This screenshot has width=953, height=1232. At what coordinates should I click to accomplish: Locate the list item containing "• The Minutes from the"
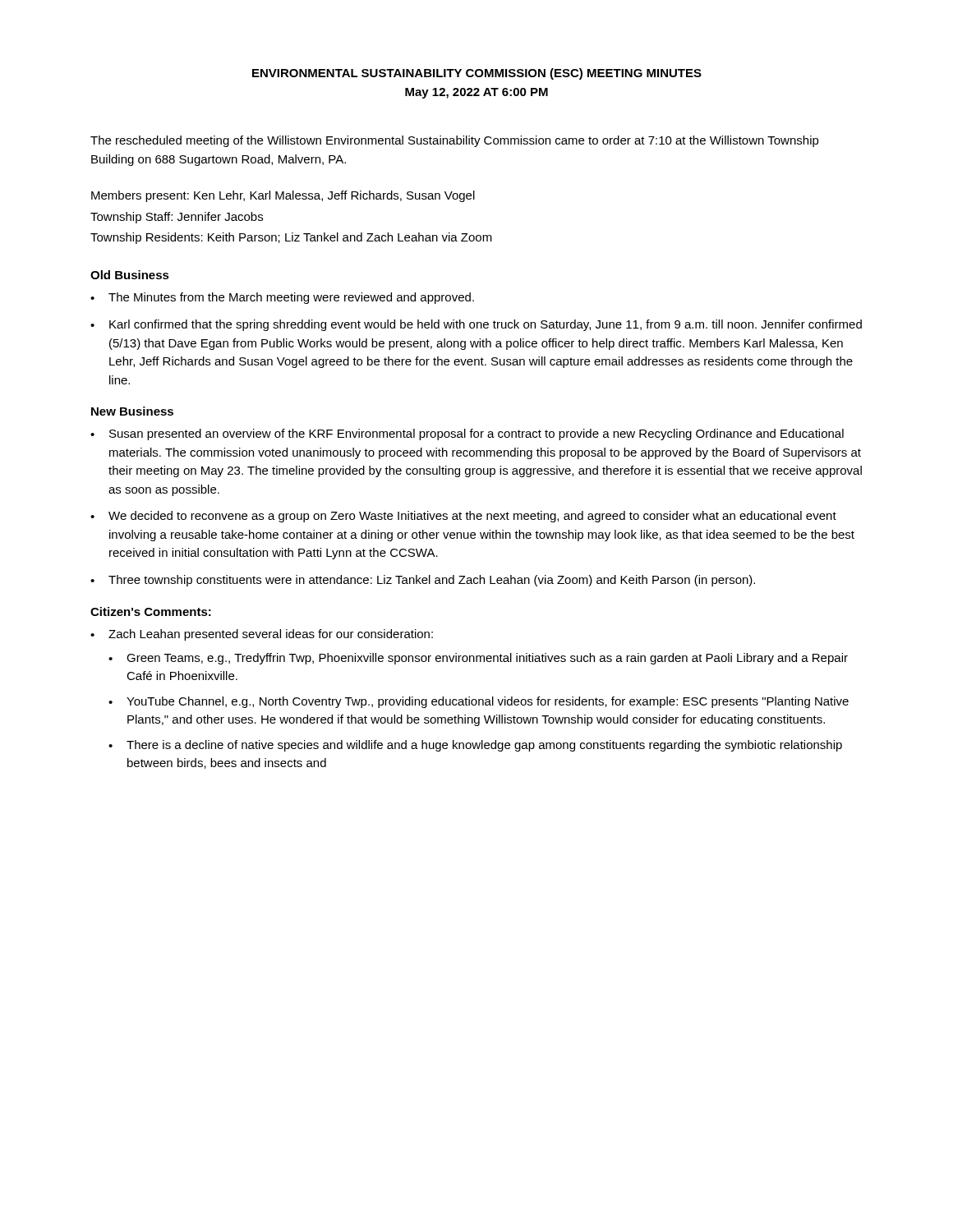(476, 298)
